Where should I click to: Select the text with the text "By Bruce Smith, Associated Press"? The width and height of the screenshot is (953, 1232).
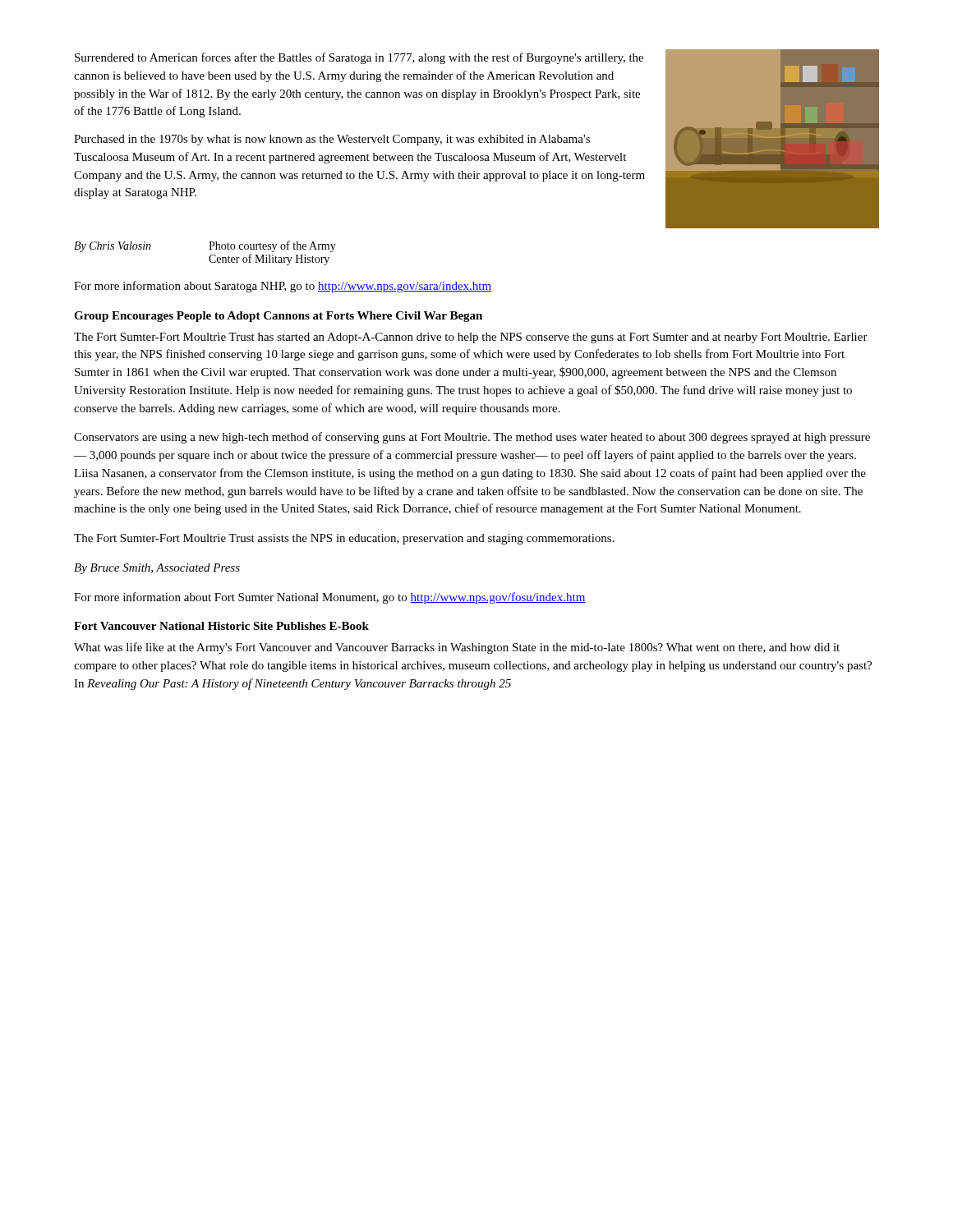[x=157, y=567]
